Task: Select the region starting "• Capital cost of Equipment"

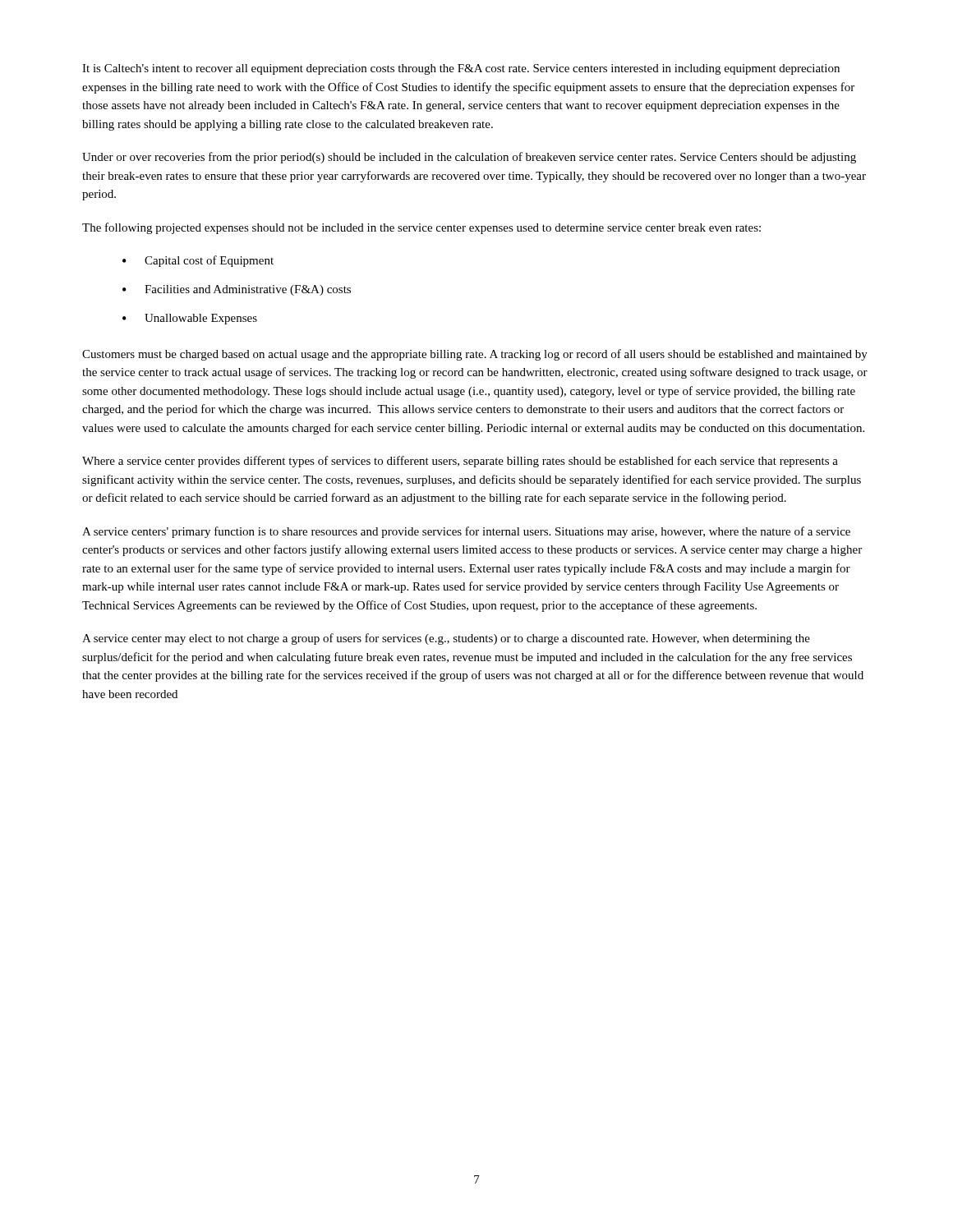Action: pos(198,261)
